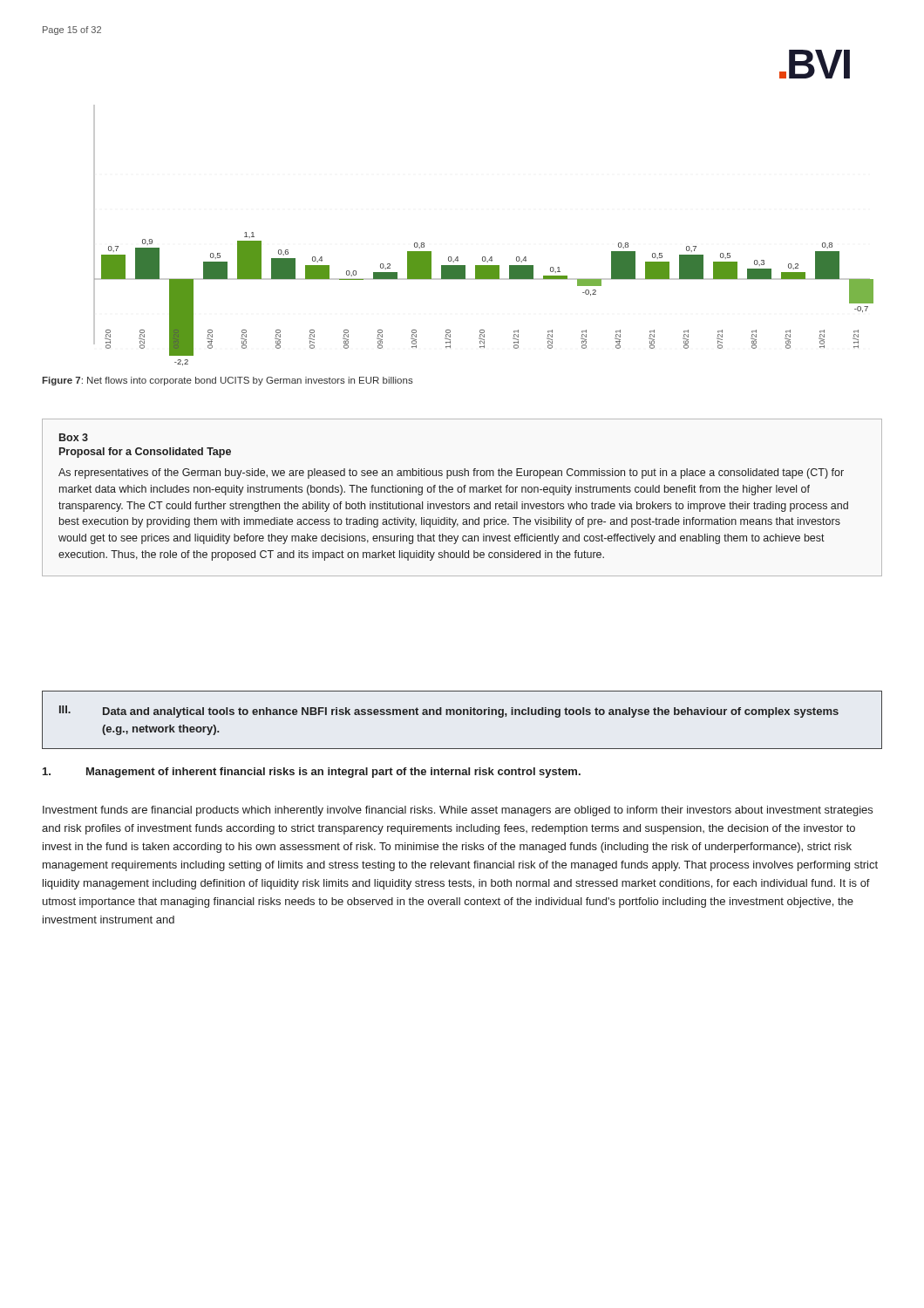Click on the text block starting "Investment funds are financial products which inherently"
924x1308 pixels.
click(460, 865)
